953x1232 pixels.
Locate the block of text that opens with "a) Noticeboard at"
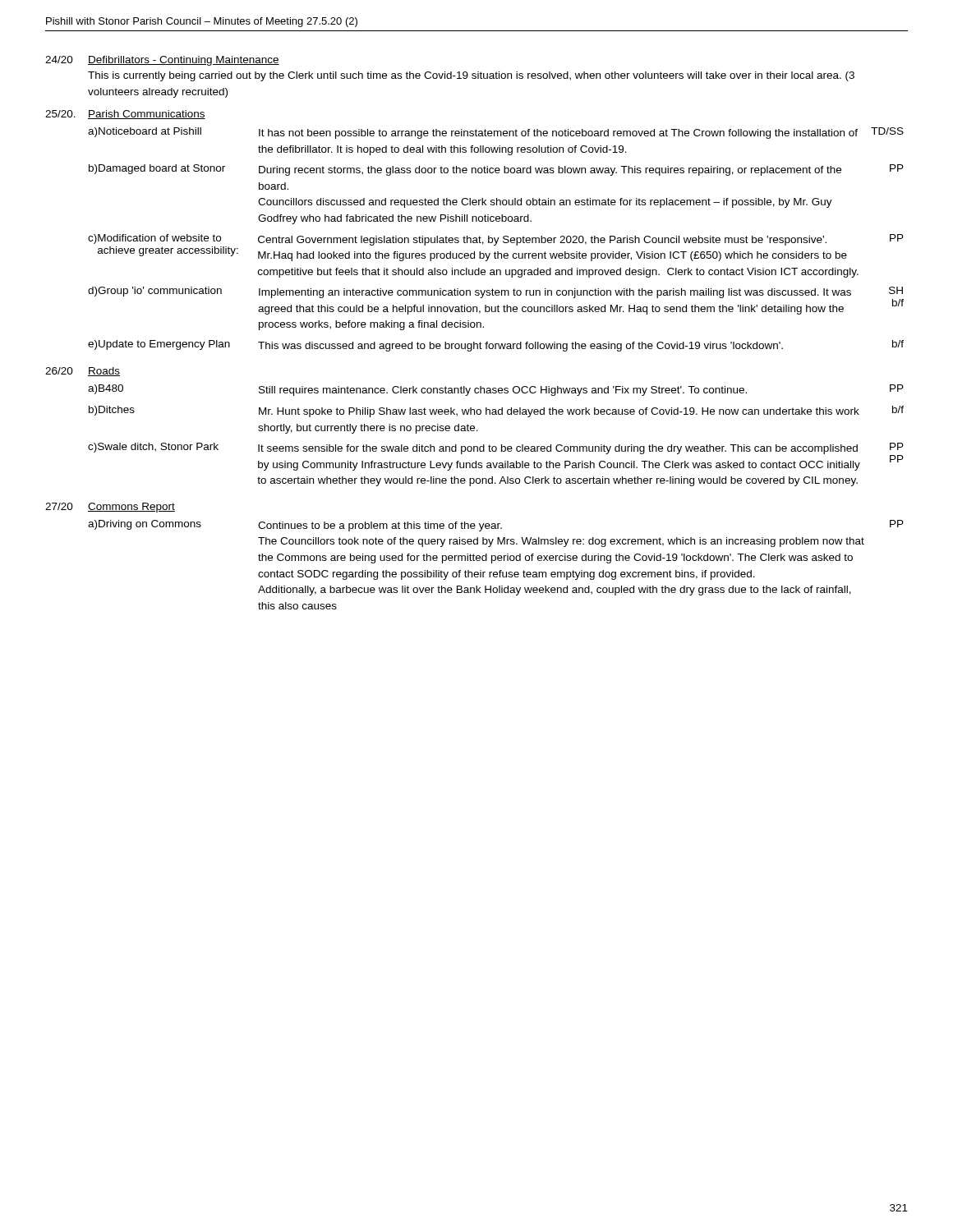[x=474, y=141]
